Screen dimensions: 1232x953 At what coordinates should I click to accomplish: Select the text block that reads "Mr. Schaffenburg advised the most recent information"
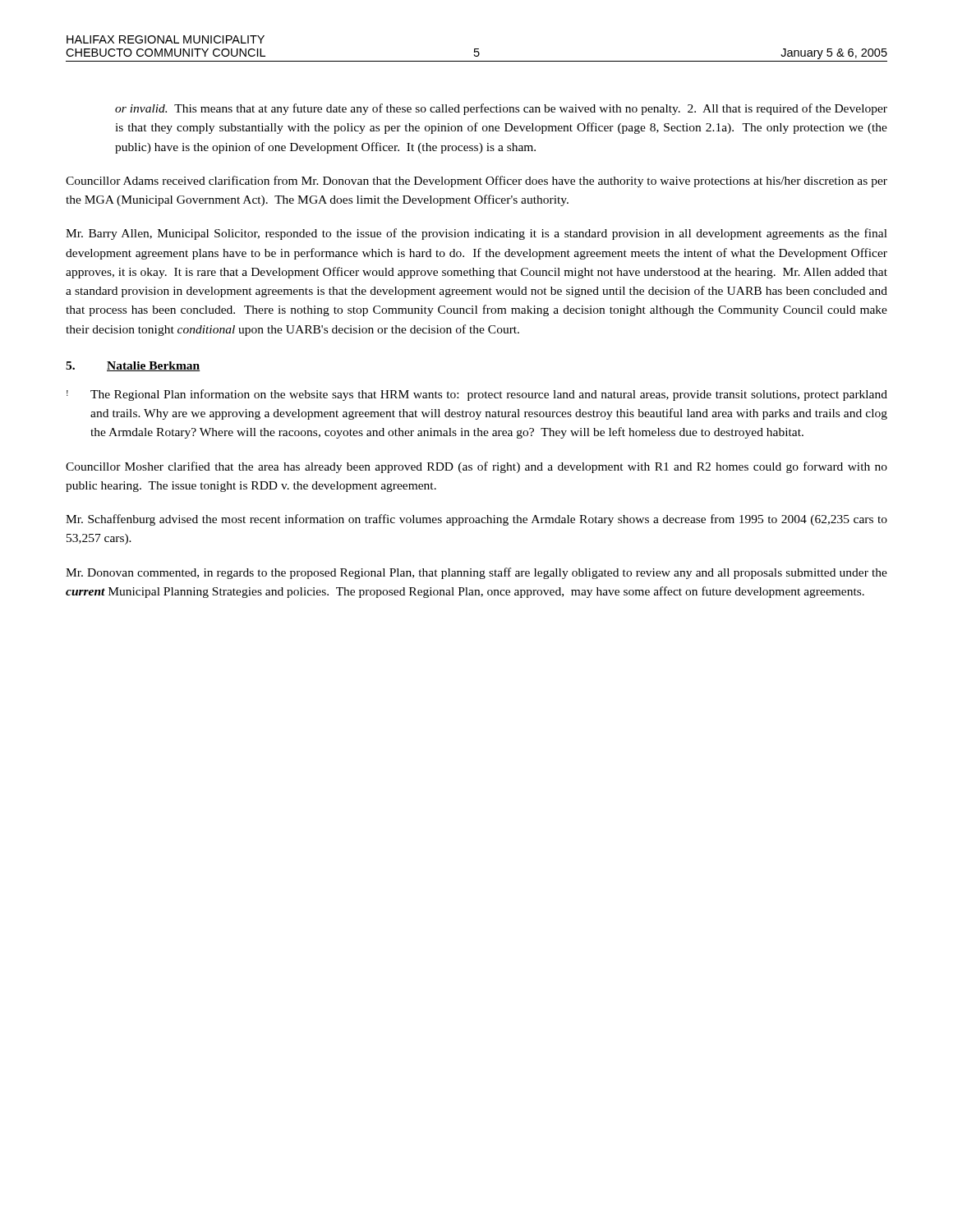tap(476, 528)
